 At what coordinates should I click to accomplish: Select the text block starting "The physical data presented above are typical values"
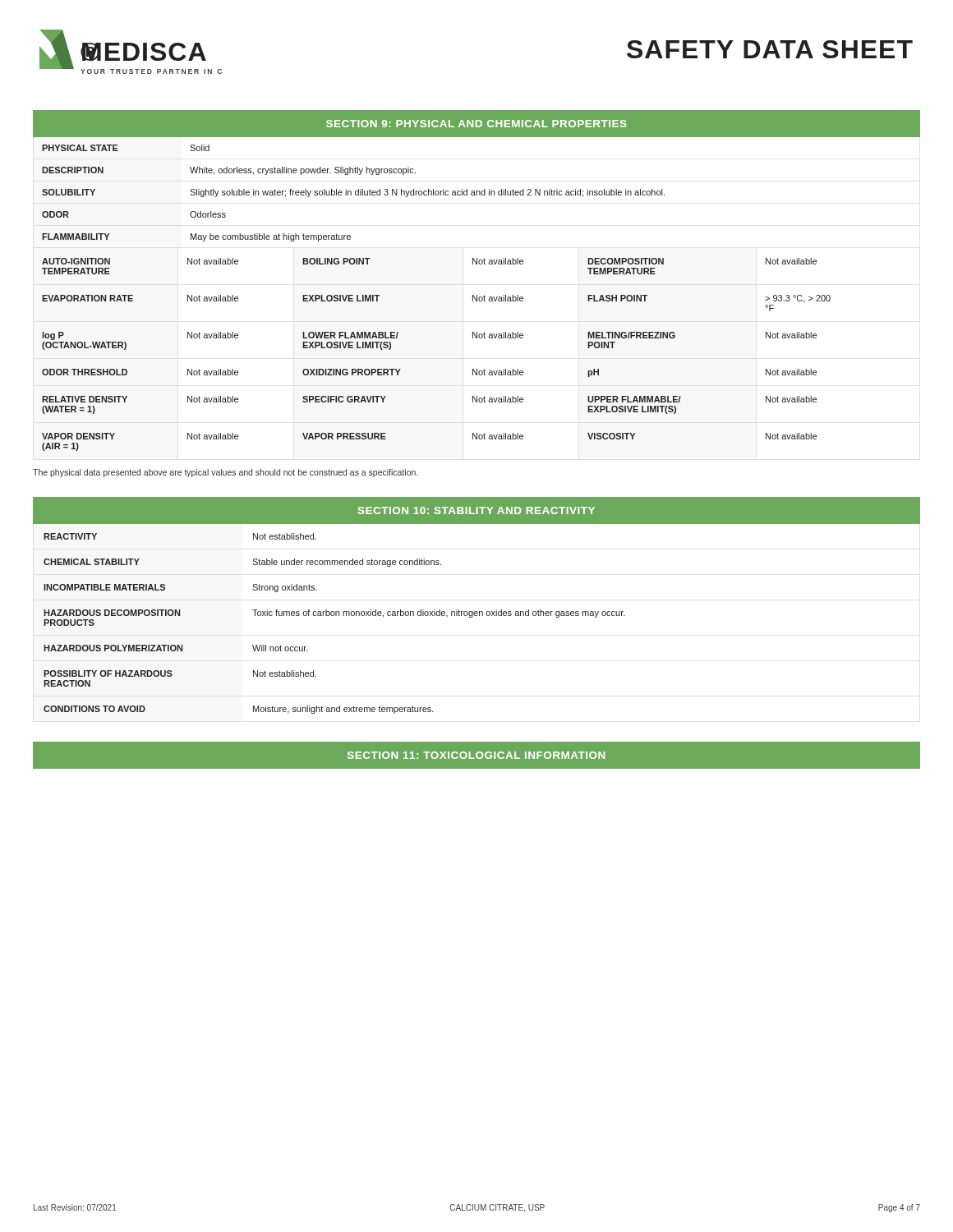pyautogui.click(x=226, y=472)
